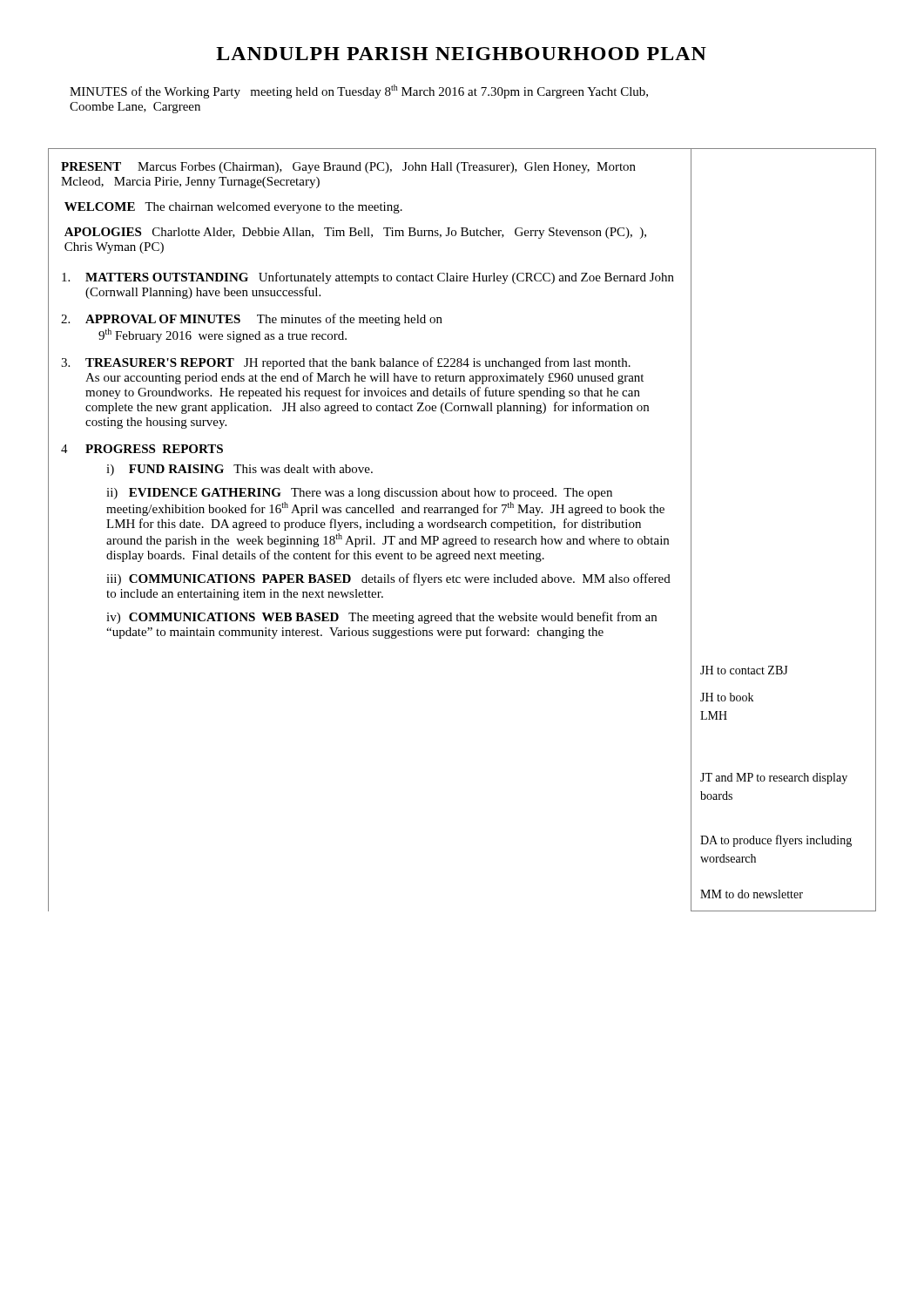
Task: Locate the element starting "MINUTES of the Working Party meeting held on"
Action: pyautogui.click(x=359, y=98)
